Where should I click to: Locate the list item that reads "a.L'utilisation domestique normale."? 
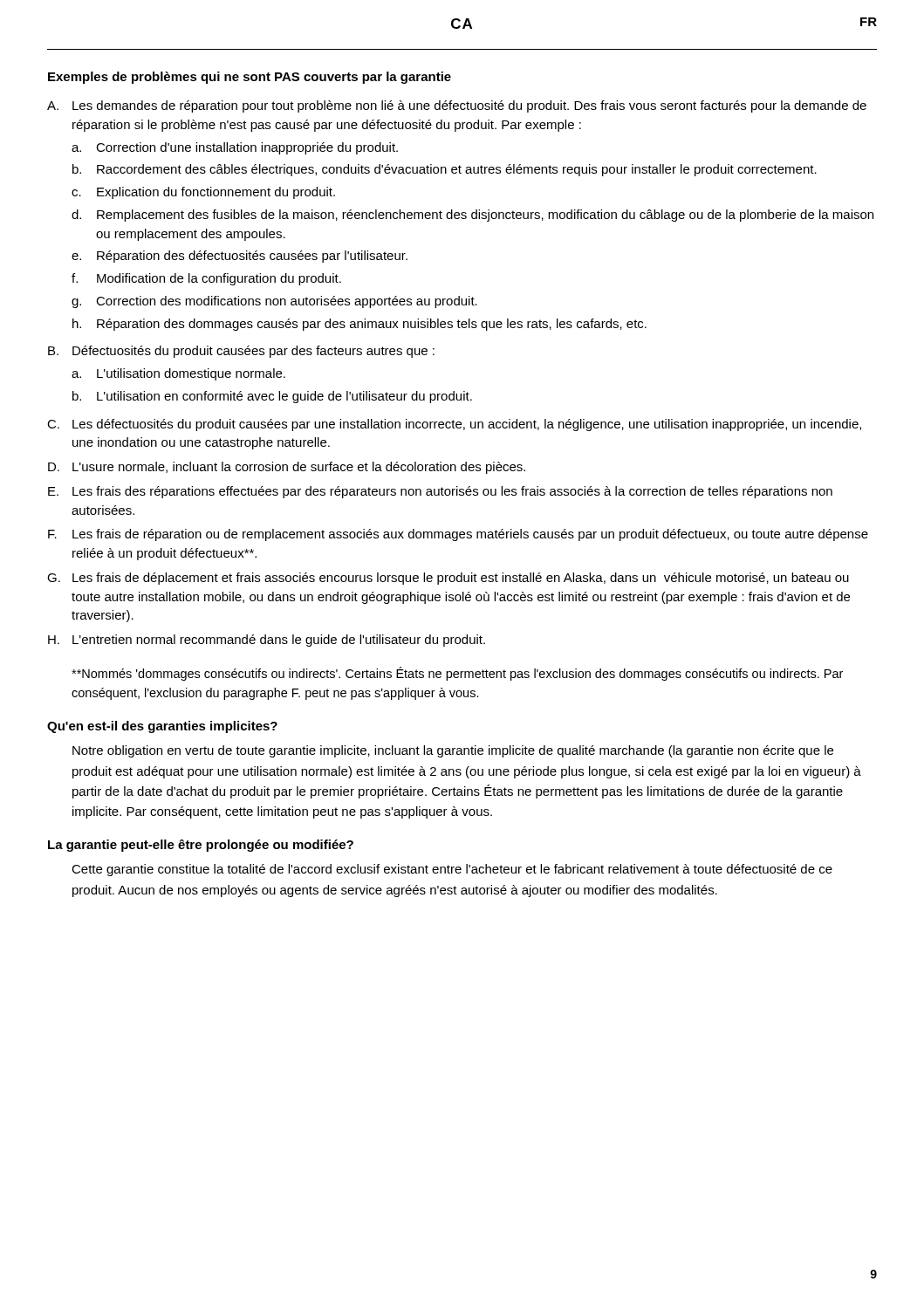[179, 373]
